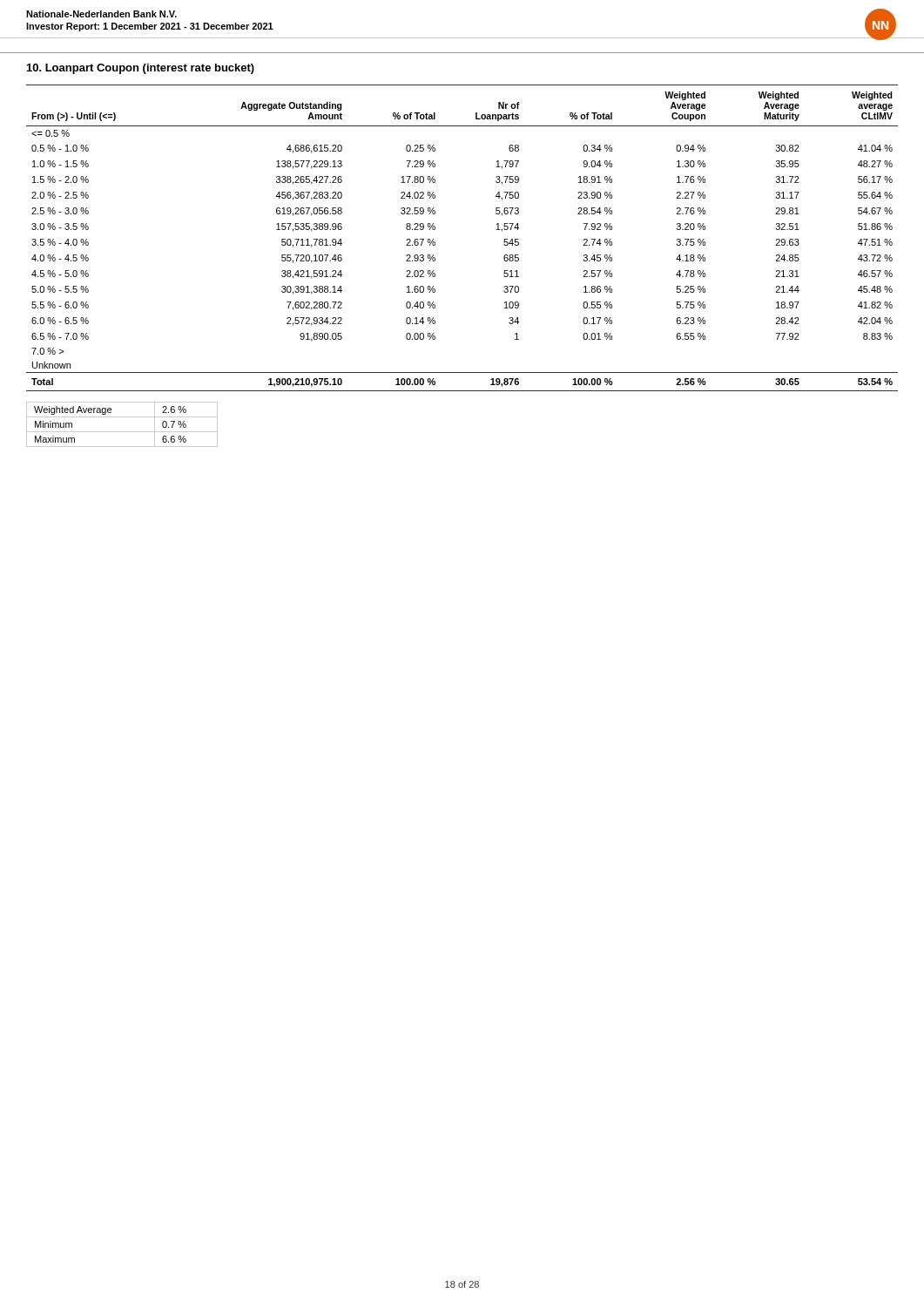
Task: Select the table that reads "43.72 %"
Action: (462, 238)
